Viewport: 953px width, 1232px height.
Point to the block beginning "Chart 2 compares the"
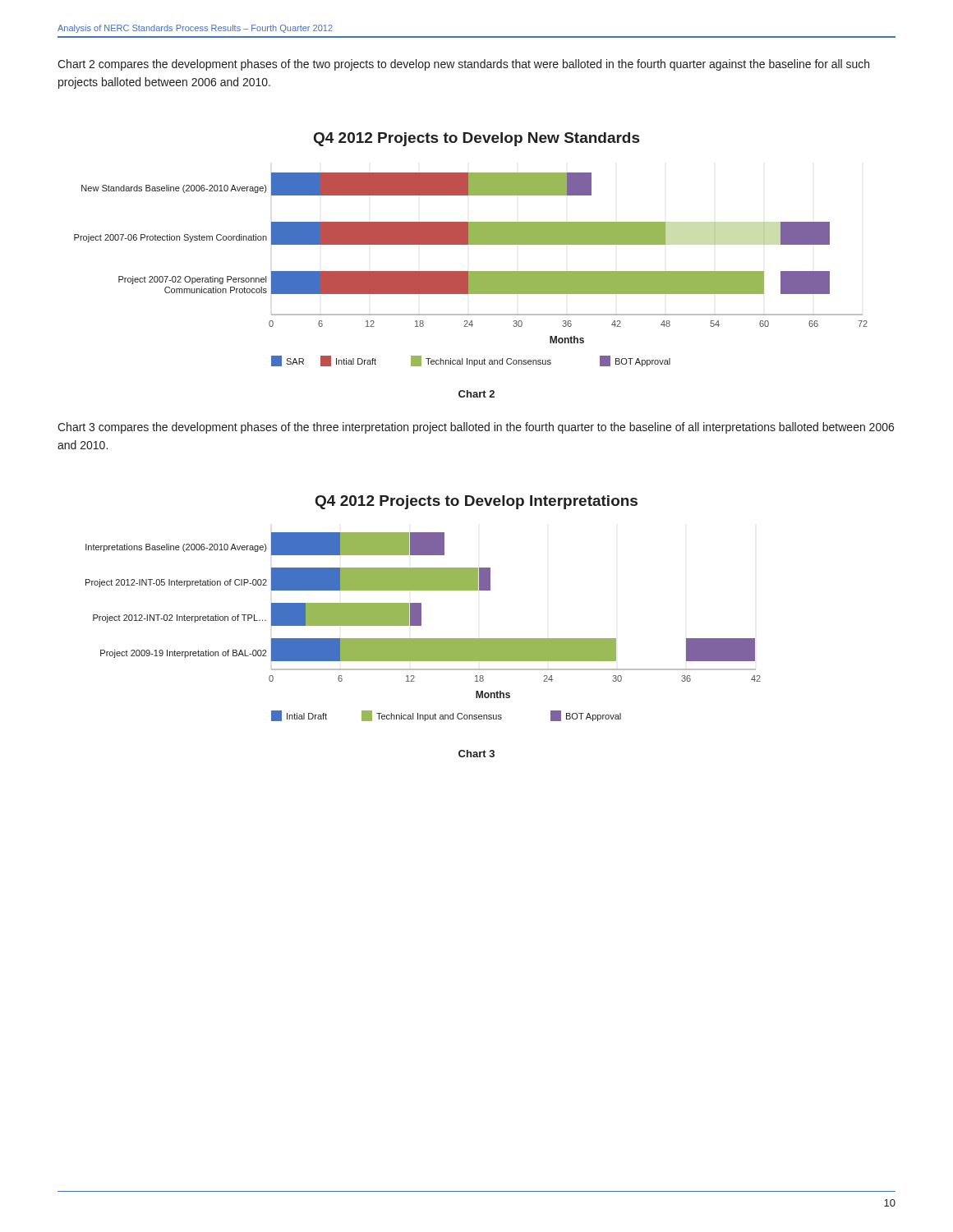click(464, 73)
